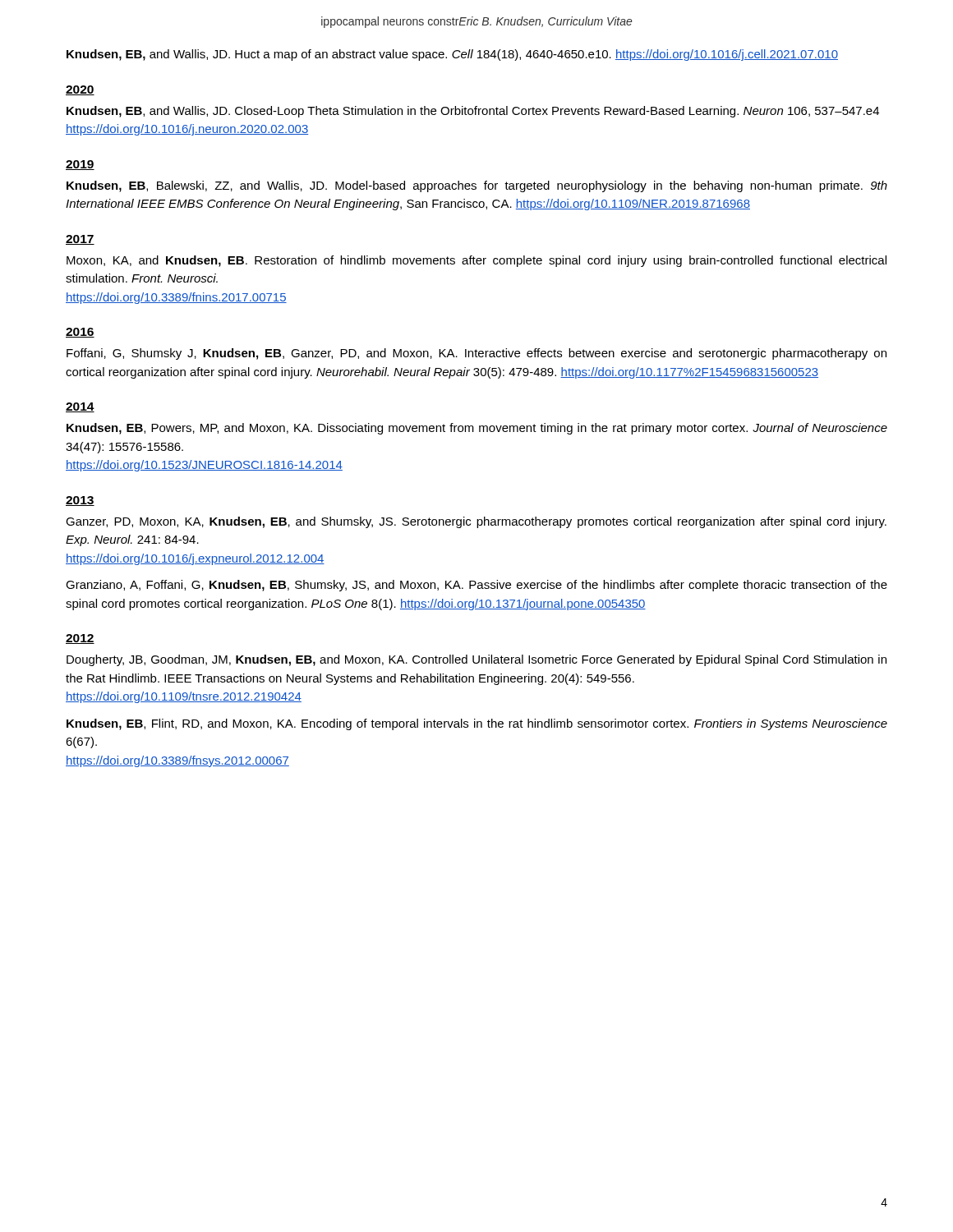Locate the text block that reads "Ganzer, PD, Moxon, KA, Knudsen,"
Screen dimensions: 1232x953
(476, 539)
